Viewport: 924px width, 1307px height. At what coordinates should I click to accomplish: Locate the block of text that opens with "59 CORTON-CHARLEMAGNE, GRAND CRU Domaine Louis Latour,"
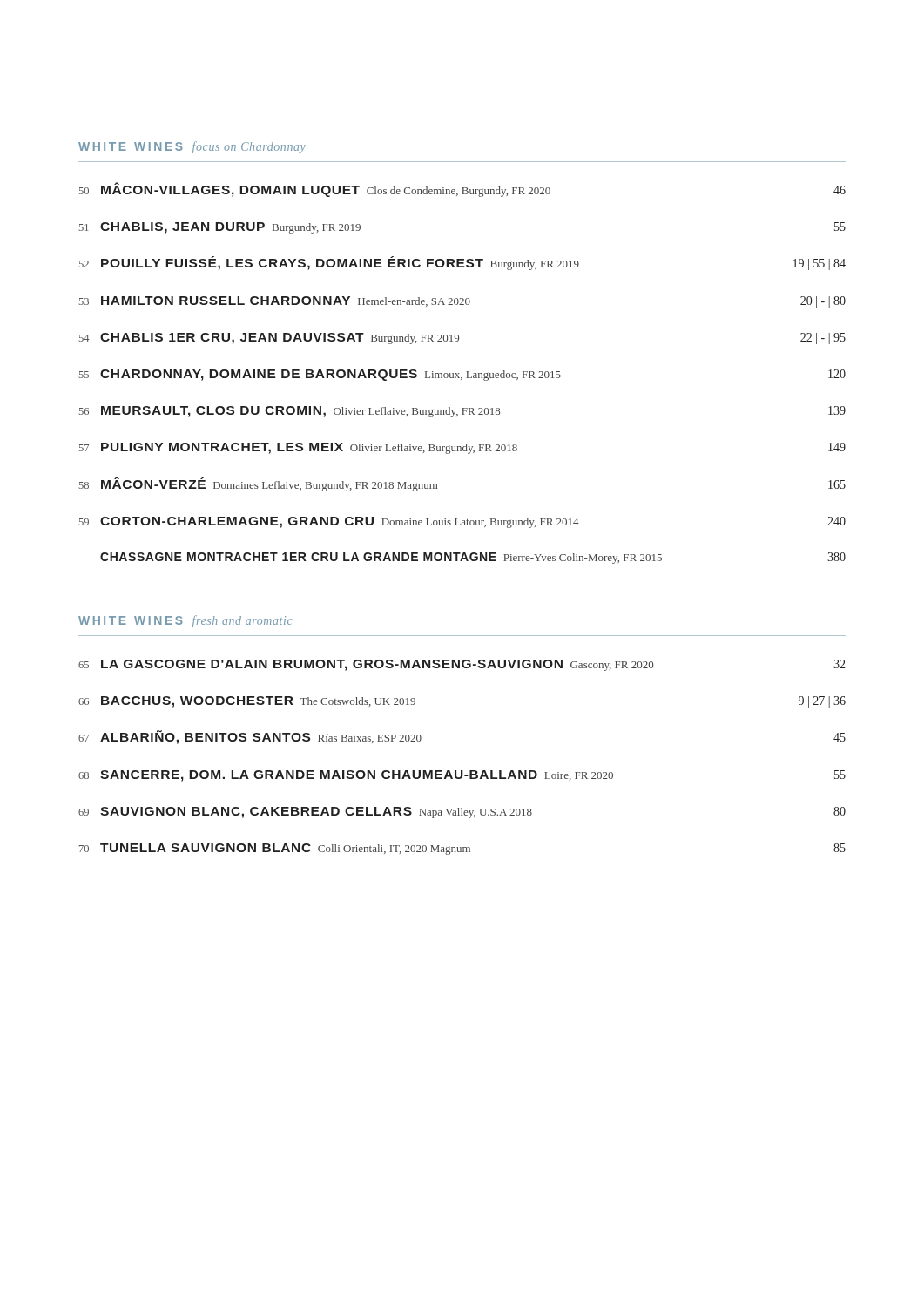(462, 521)
